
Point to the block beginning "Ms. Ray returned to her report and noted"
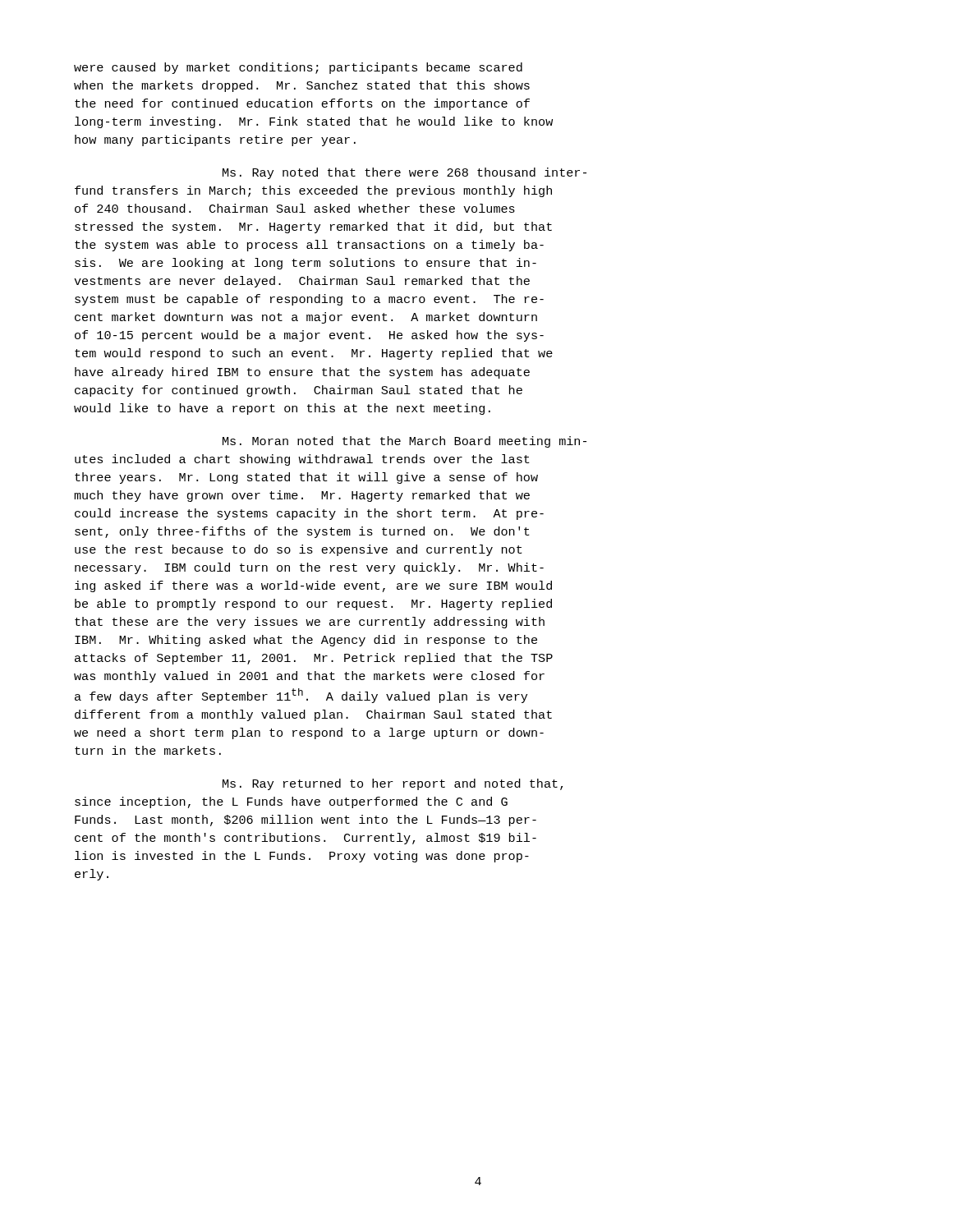point(320,830)
